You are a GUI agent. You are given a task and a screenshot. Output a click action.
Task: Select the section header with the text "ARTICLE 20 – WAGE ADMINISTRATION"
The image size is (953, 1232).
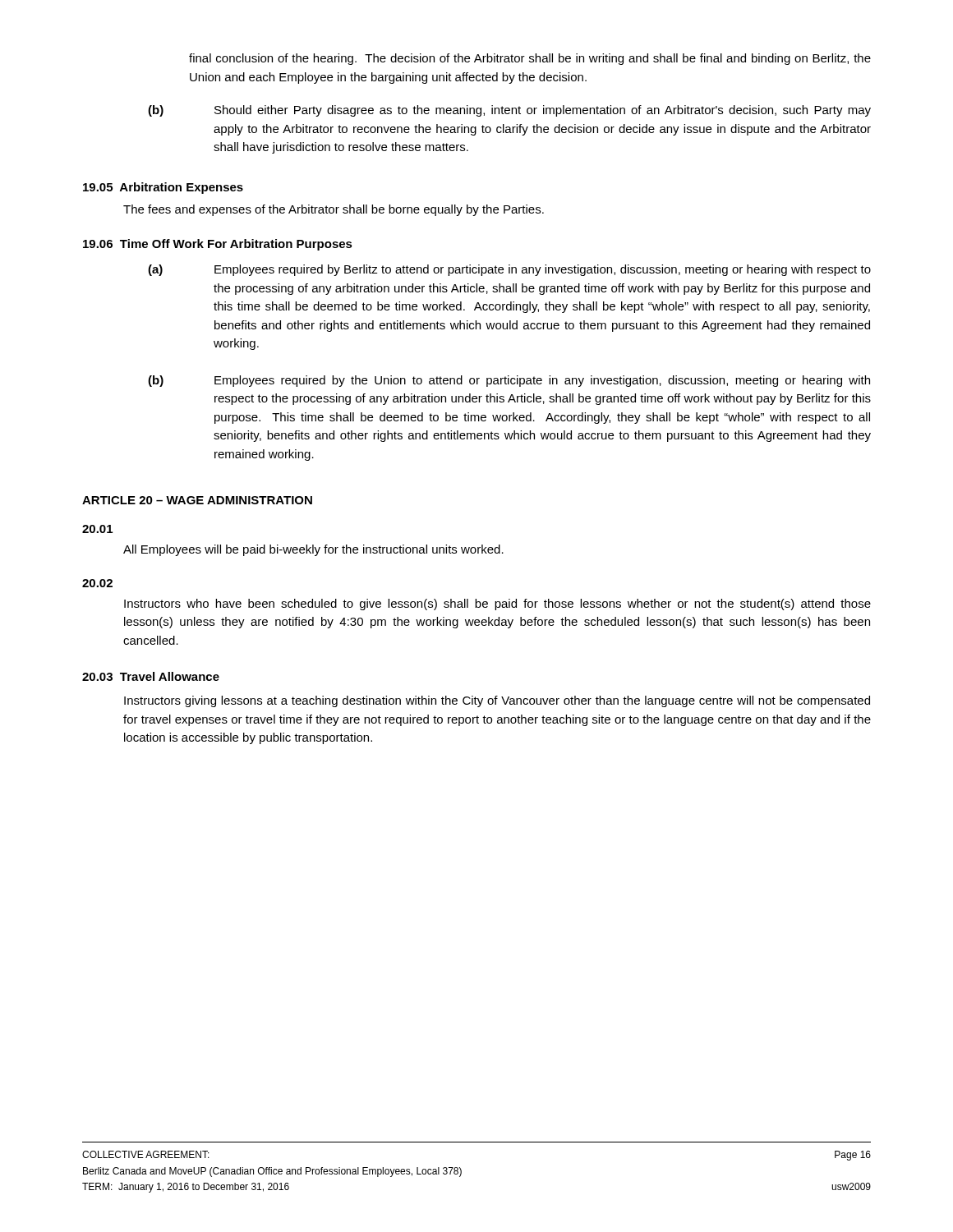point(198,500)
